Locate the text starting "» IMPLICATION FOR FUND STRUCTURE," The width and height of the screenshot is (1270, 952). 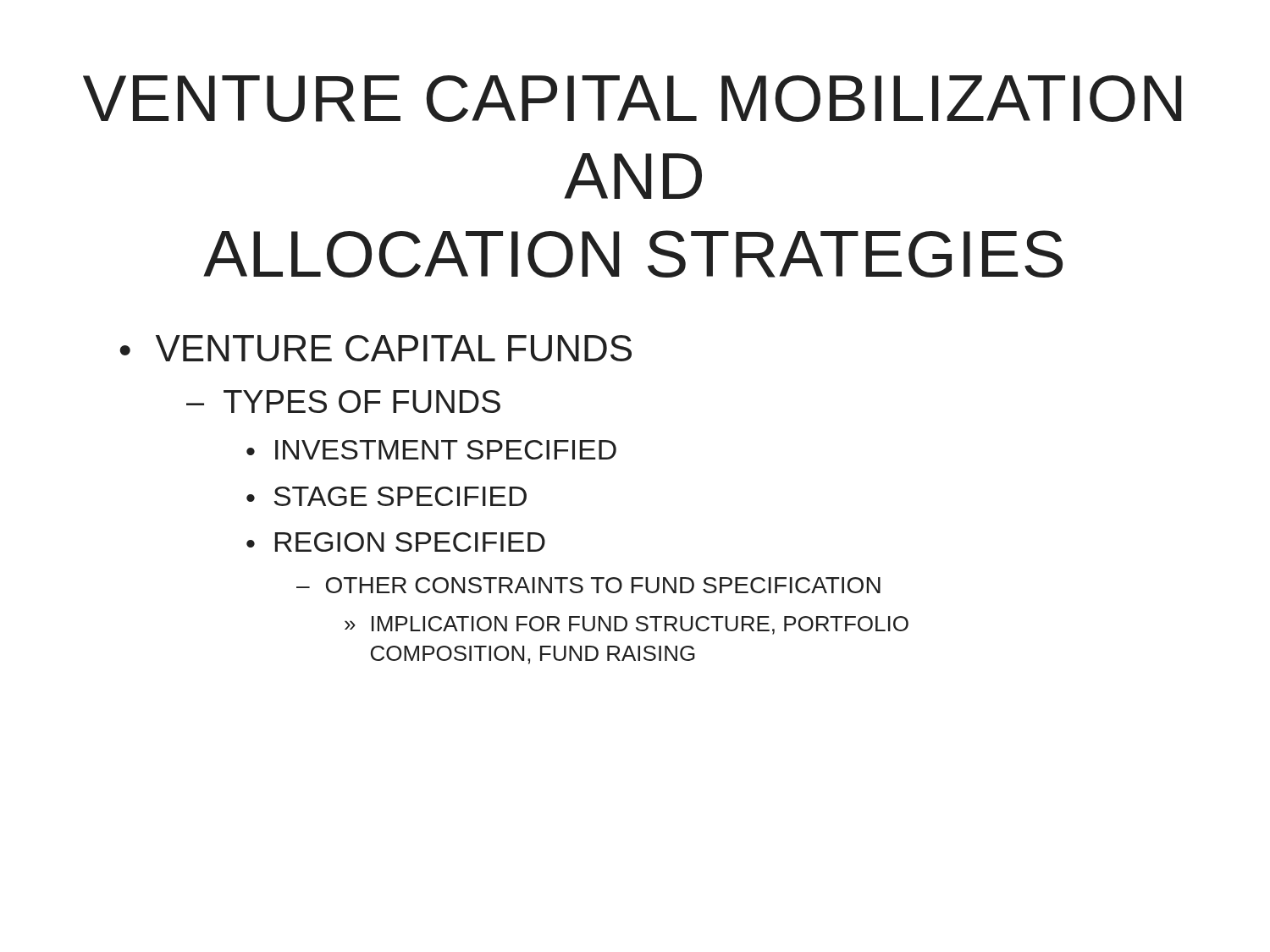click(x=627, y=639)
